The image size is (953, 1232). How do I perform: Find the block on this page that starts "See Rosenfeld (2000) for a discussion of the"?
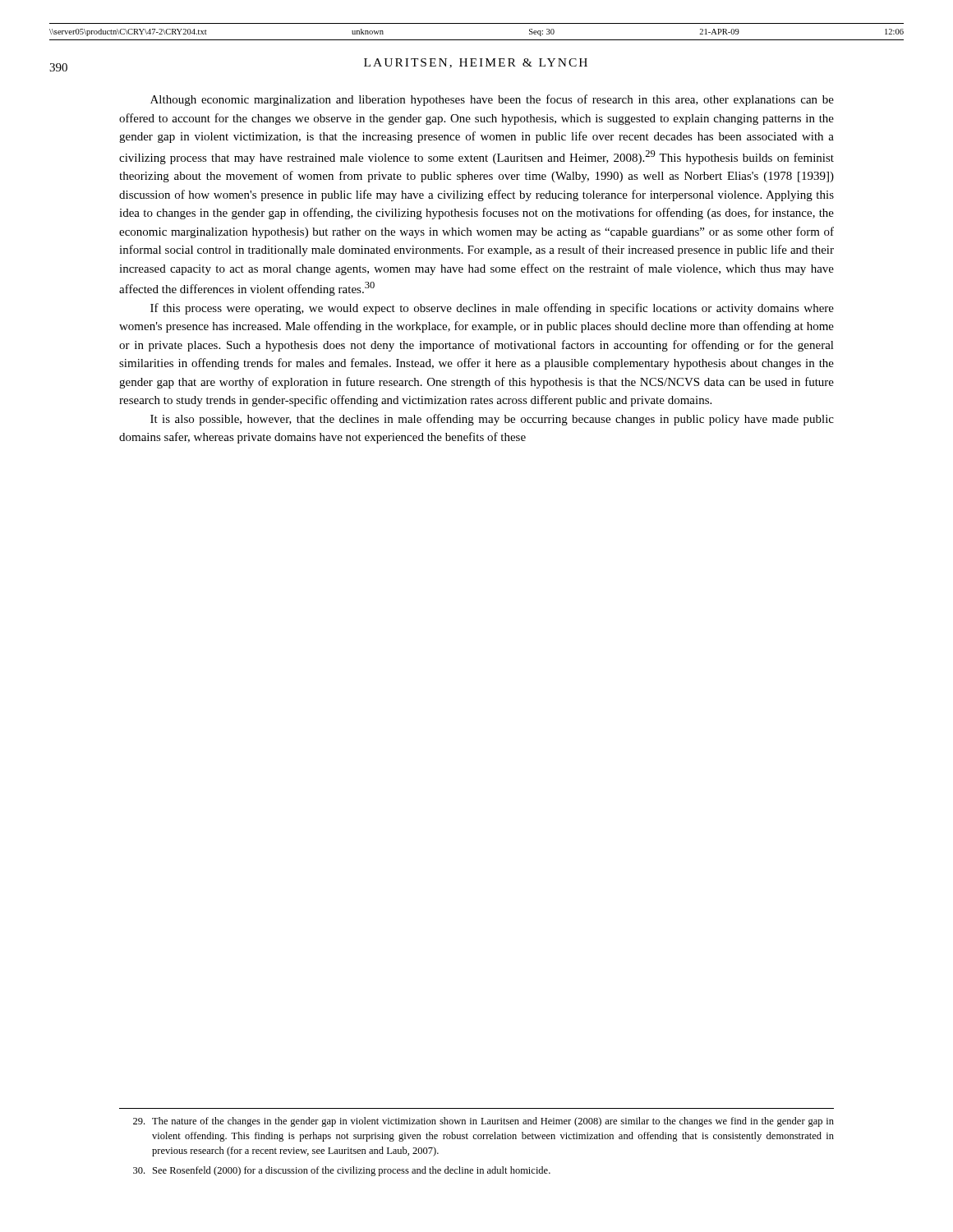(x=476, y=1170)
